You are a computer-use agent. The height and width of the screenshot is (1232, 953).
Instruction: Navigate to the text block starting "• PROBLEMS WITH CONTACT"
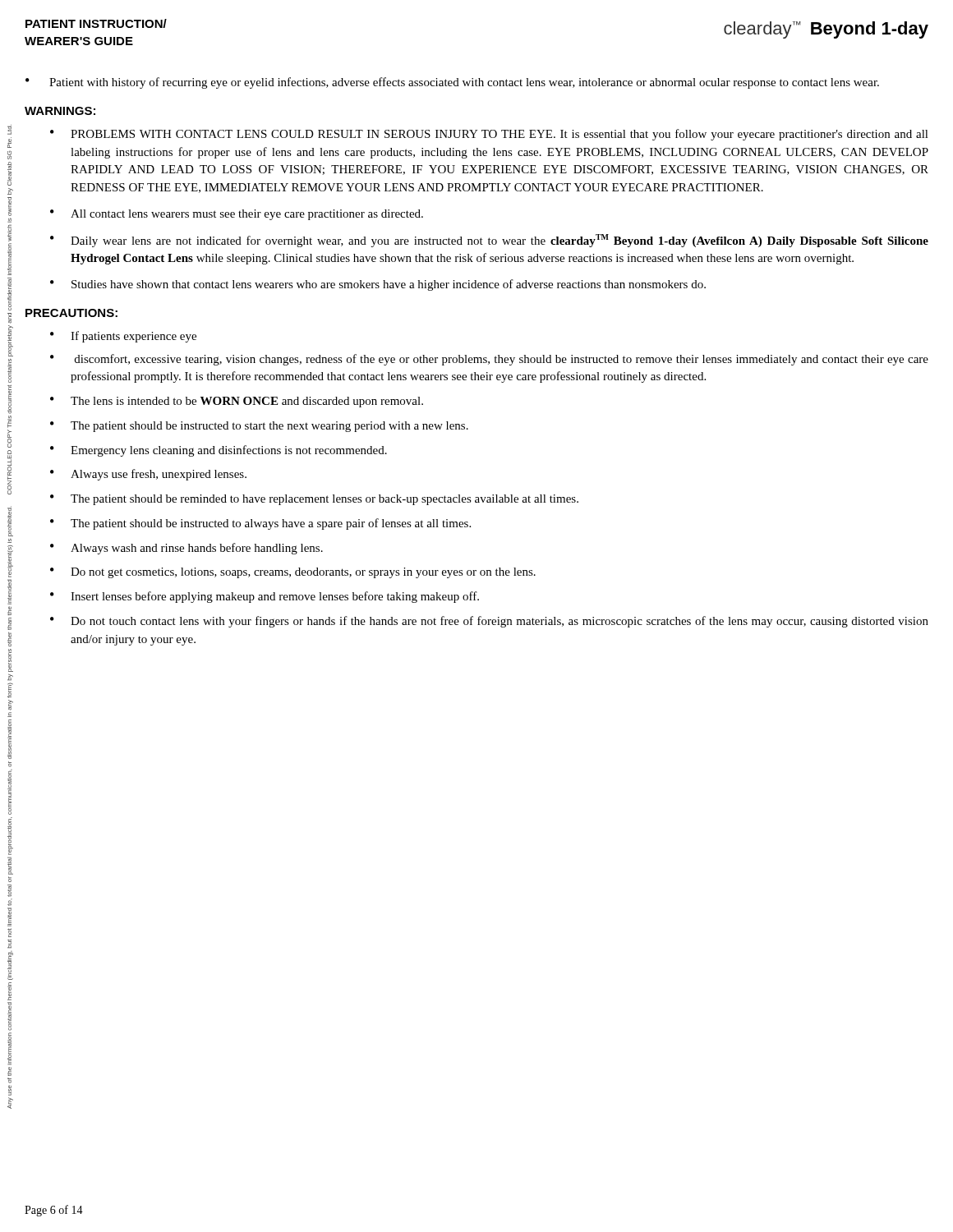(489, 161)
